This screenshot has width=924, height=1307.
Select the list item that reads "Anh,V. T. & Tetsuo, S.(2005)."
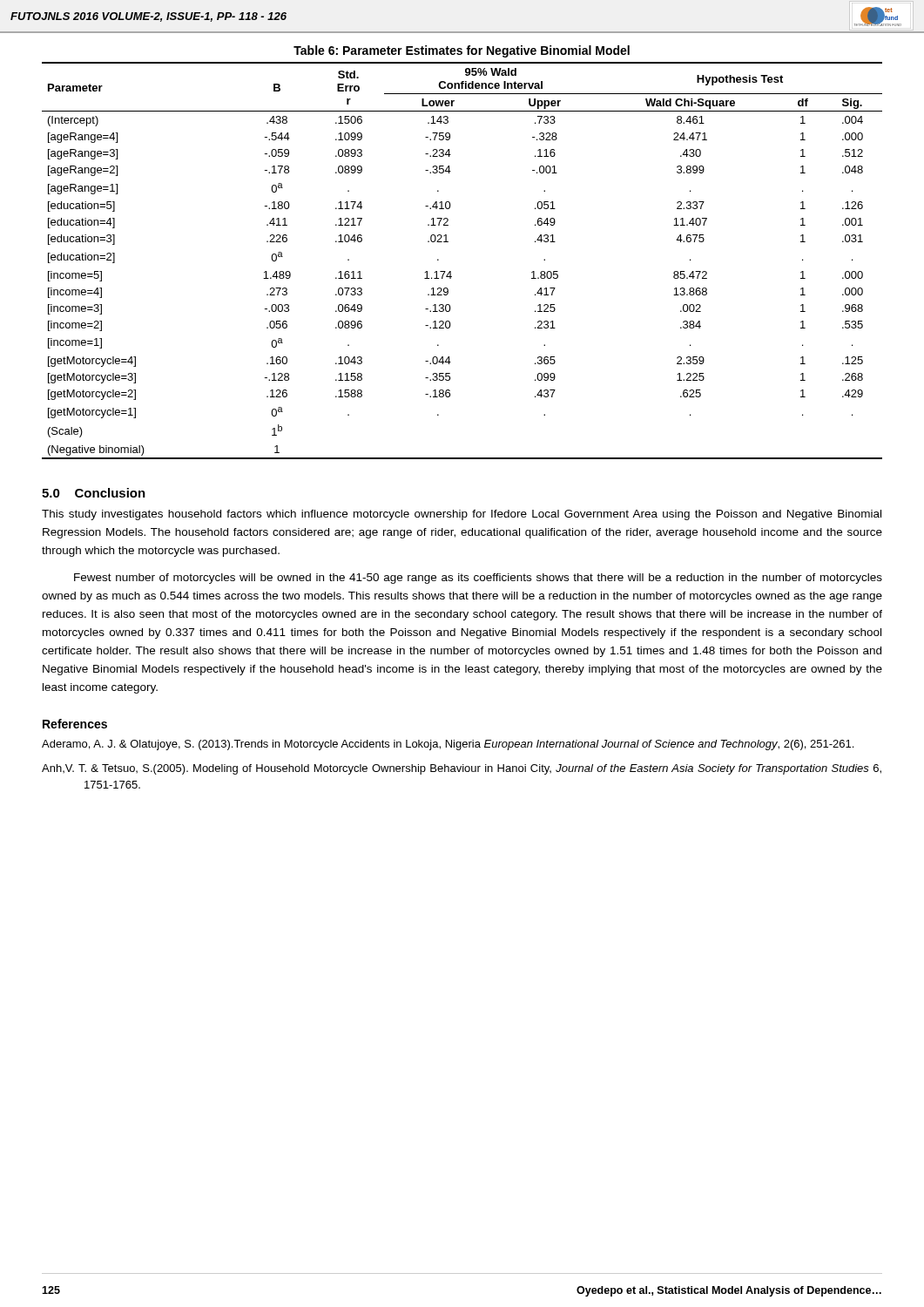pyautogui.click(x=462, y=776)
